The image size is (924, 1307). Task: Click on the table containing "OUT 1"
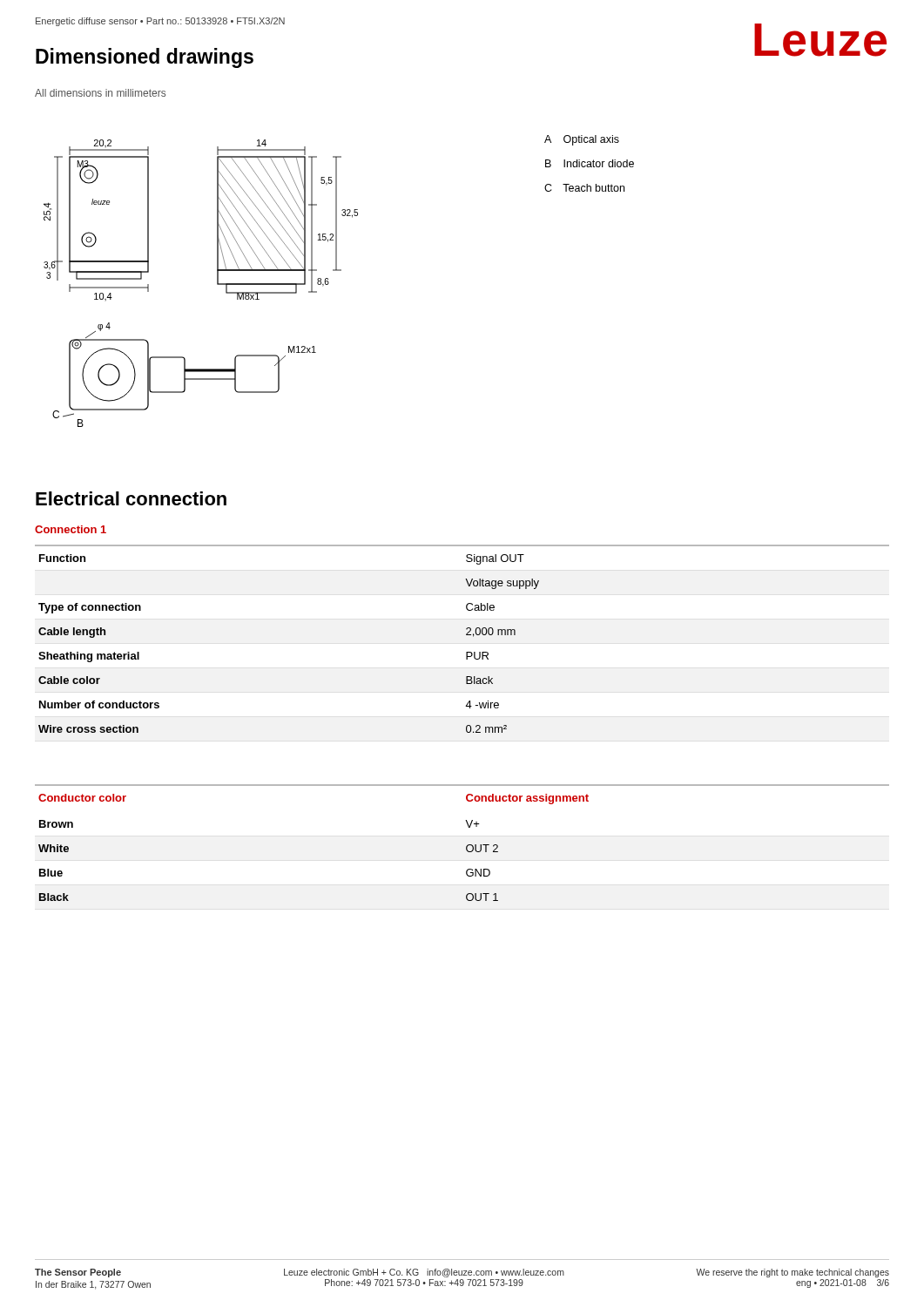pos(462,861)
